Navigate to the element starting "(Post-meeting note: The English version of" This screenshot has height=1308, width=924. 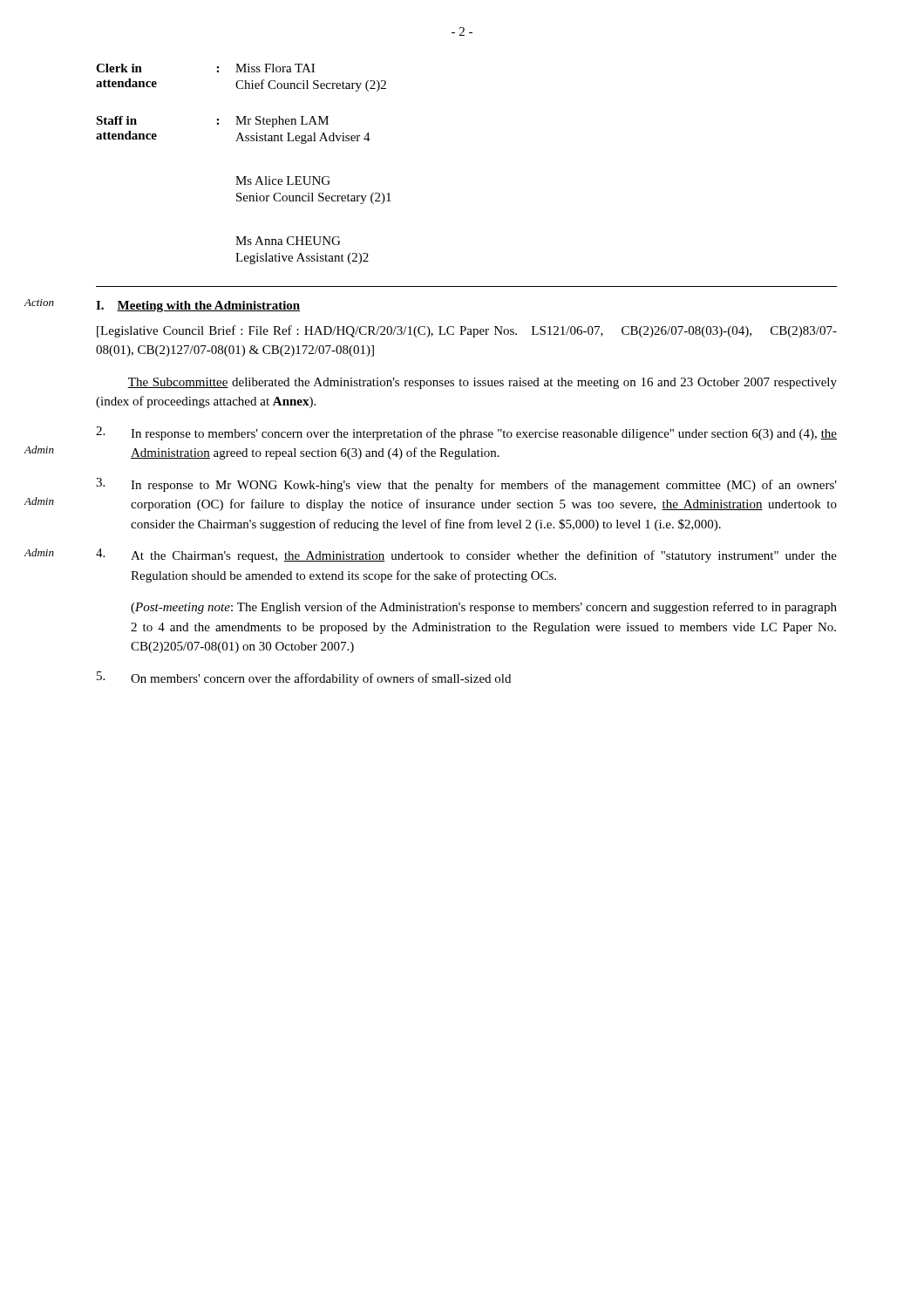click(484, 627)
